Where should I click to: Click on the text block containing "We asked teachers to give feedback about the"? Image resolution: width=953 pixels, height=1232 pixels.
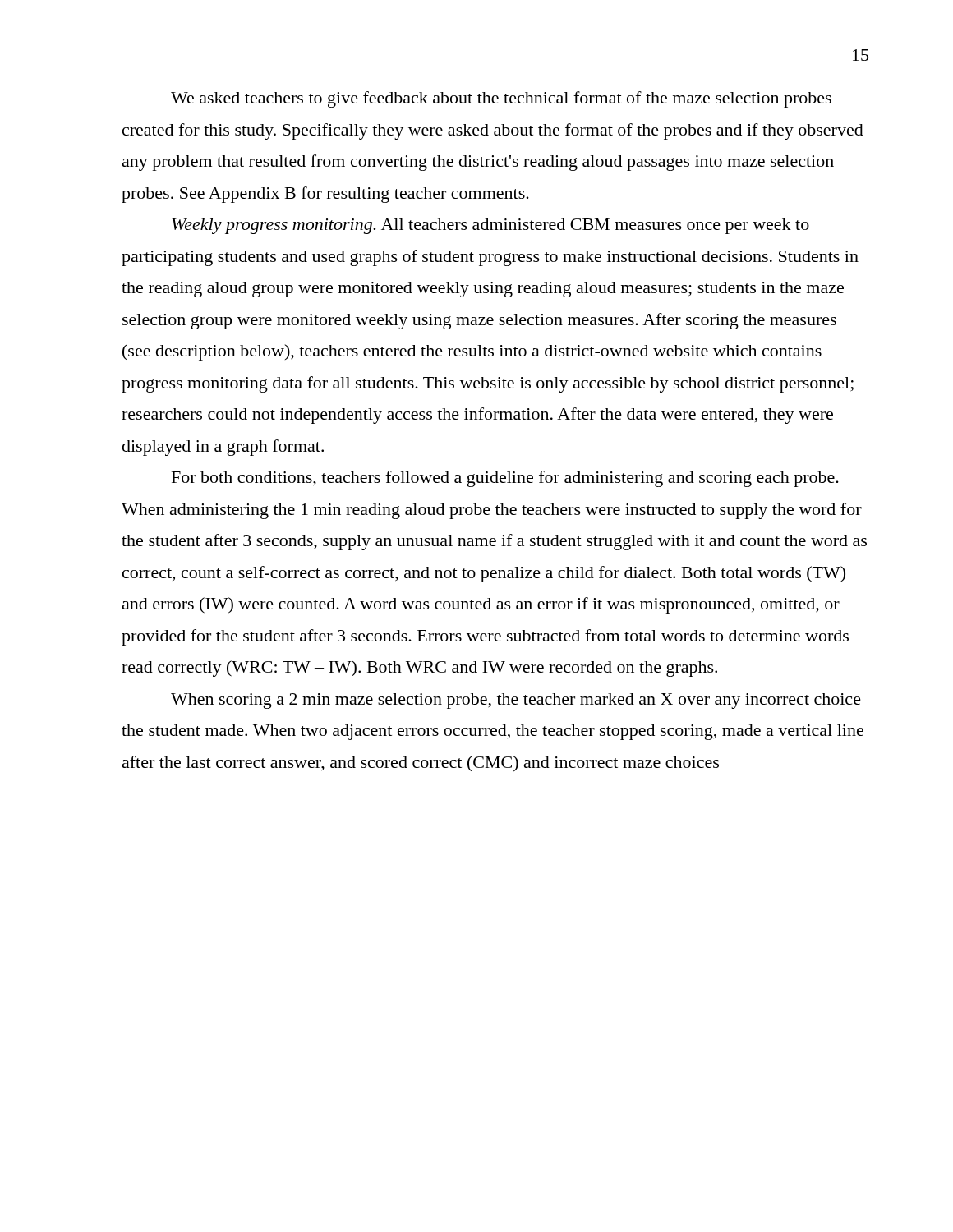click(492, 145)
